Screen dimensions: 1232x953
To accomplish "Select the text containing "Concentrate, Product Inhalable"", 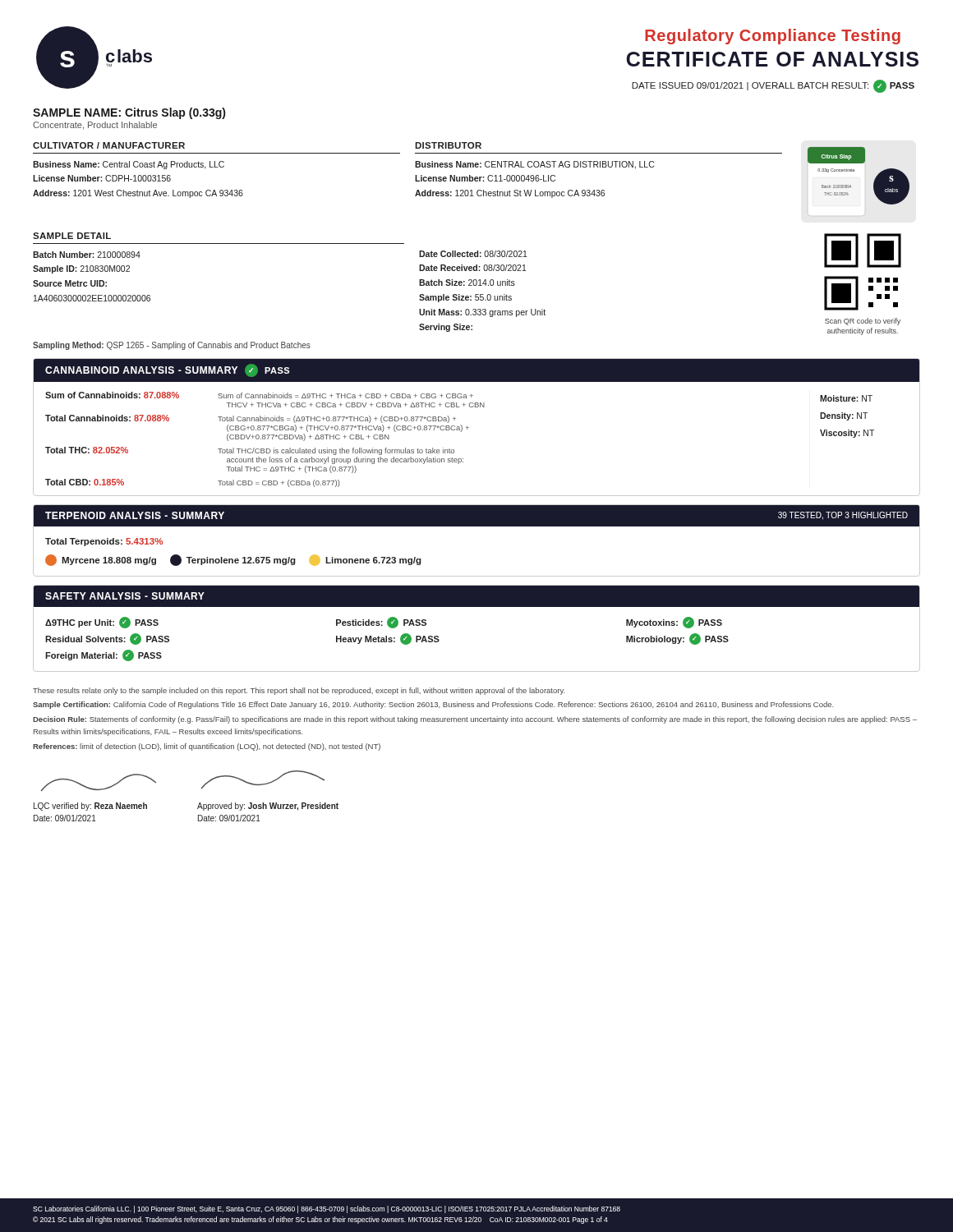I will pyautogui.click(x=95, y=124).
